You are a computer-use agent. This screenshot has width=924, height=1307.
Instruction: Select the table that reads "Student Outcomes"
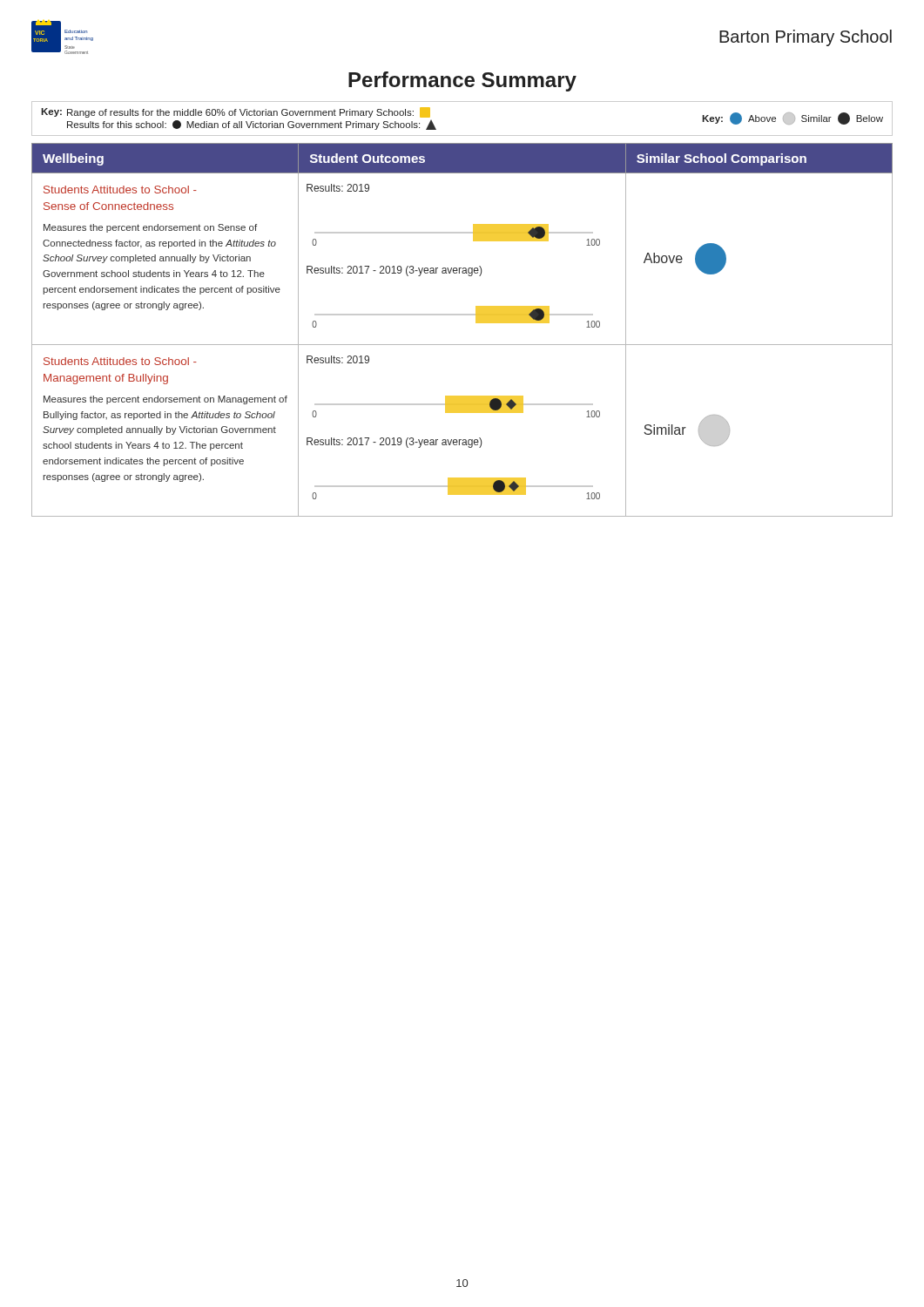(462, 330)
